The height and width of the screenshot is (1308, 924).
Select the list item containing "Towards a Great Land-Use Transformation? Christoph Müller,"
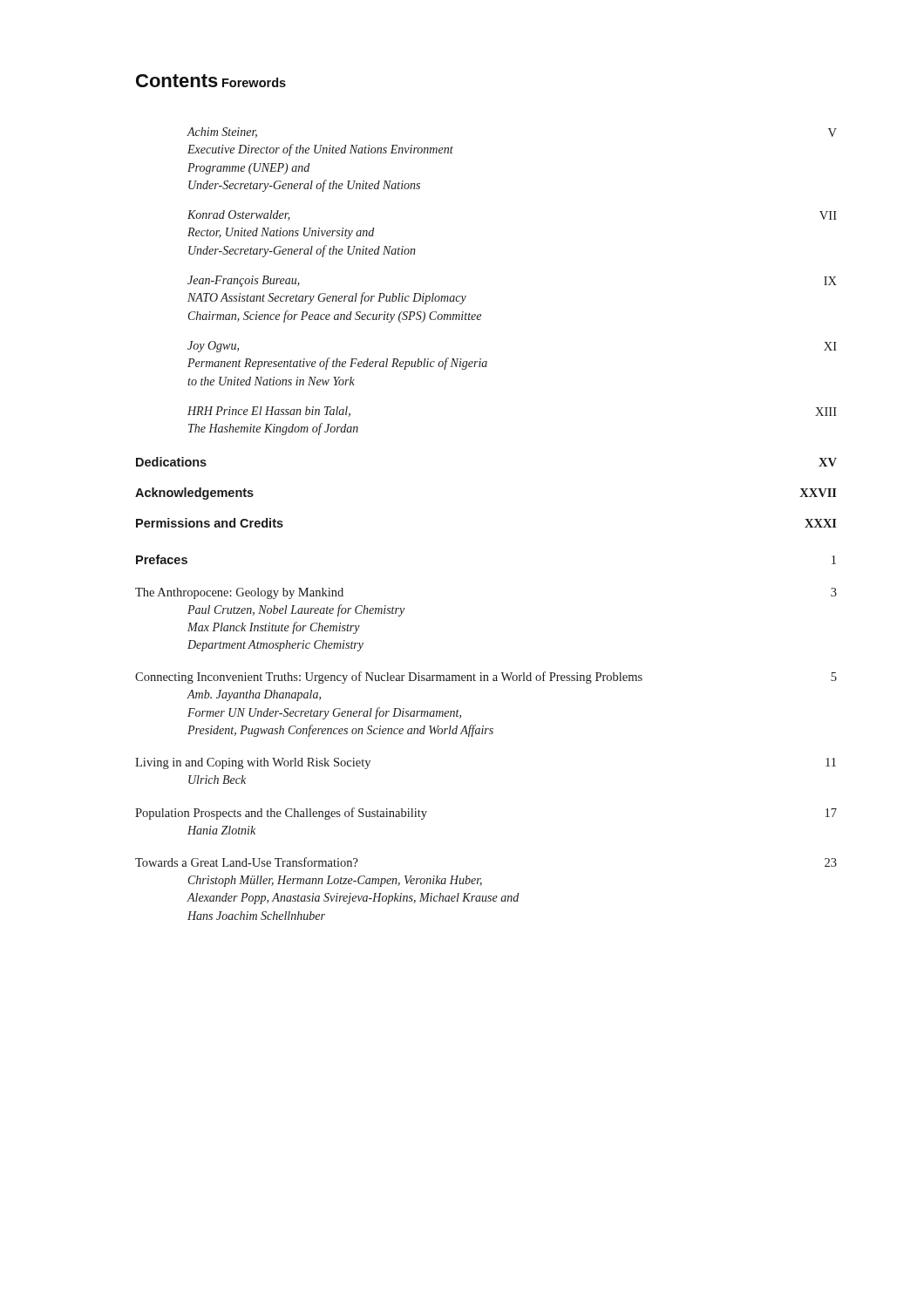[486, 889]
